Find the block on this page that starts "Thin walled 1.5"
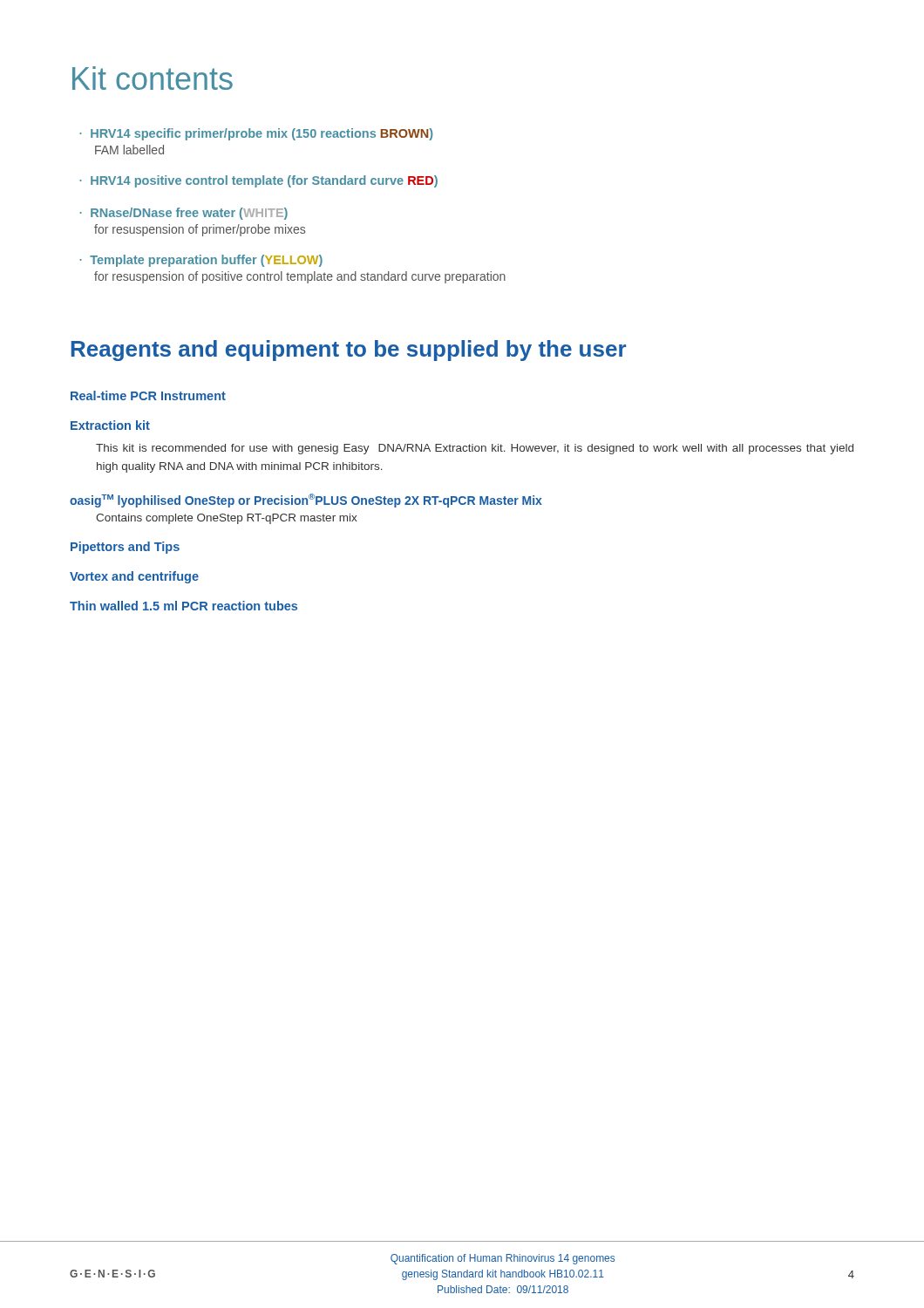This screenshot has height=1308, width=924. (x=183, y=606)
